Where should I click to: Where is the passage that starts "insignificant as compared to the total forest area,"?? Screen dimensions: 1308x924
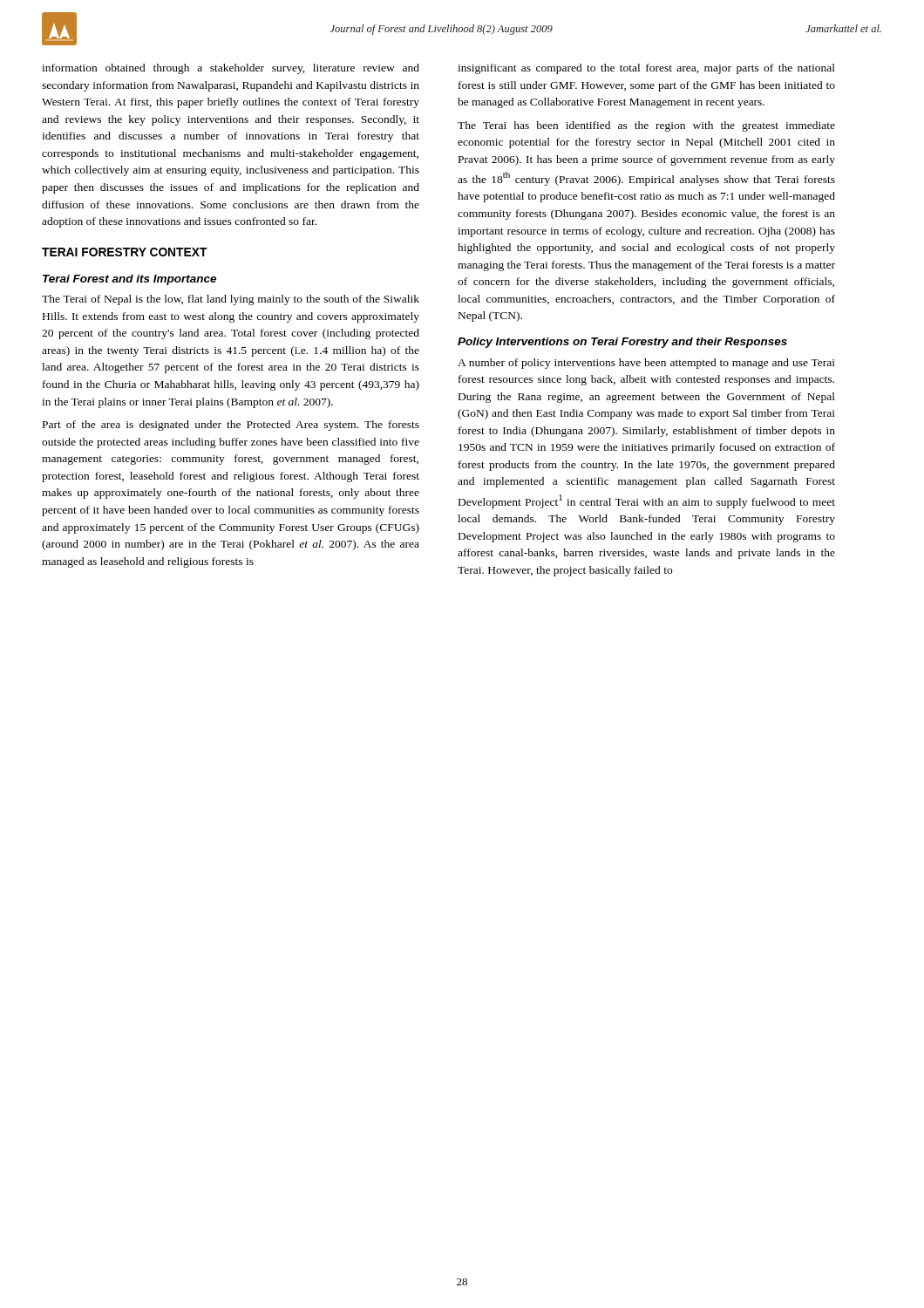tap(646, 85)
